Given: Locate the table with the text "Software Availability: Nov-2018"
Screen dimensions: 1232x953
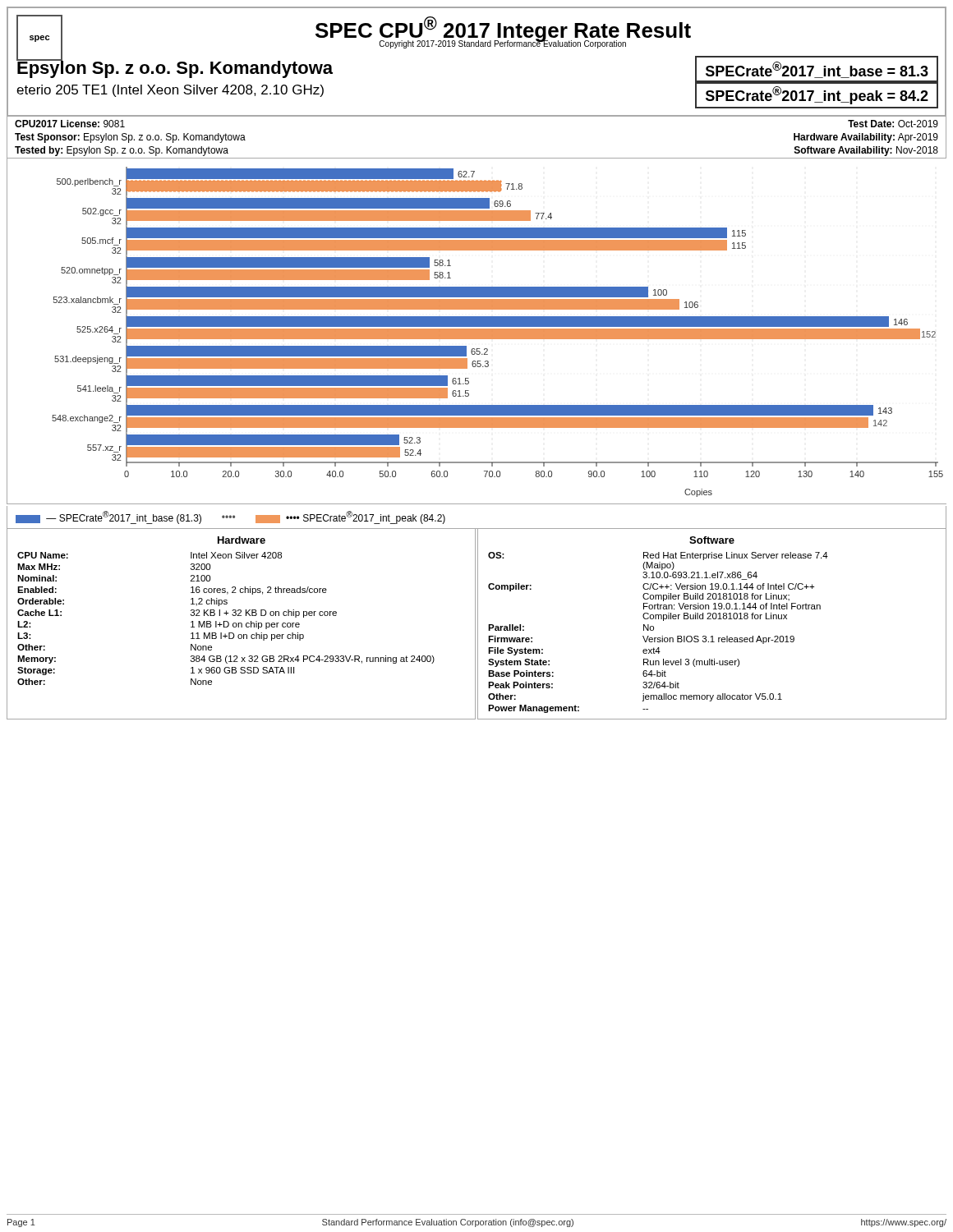Looking at the screenshot, I should tap(476, 138).
